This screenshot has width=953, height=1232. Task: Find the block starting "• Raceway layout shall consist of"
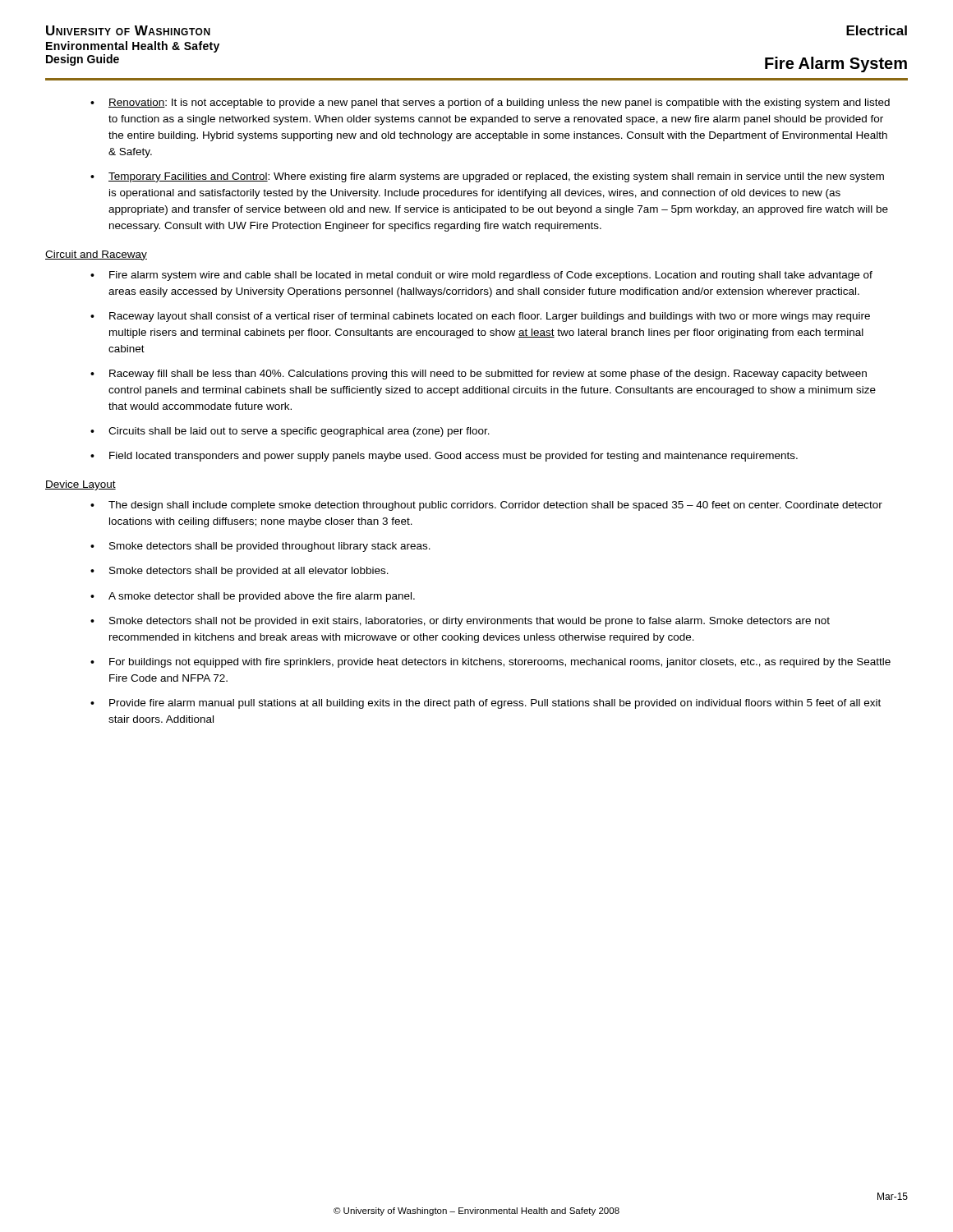click(491, 332)
